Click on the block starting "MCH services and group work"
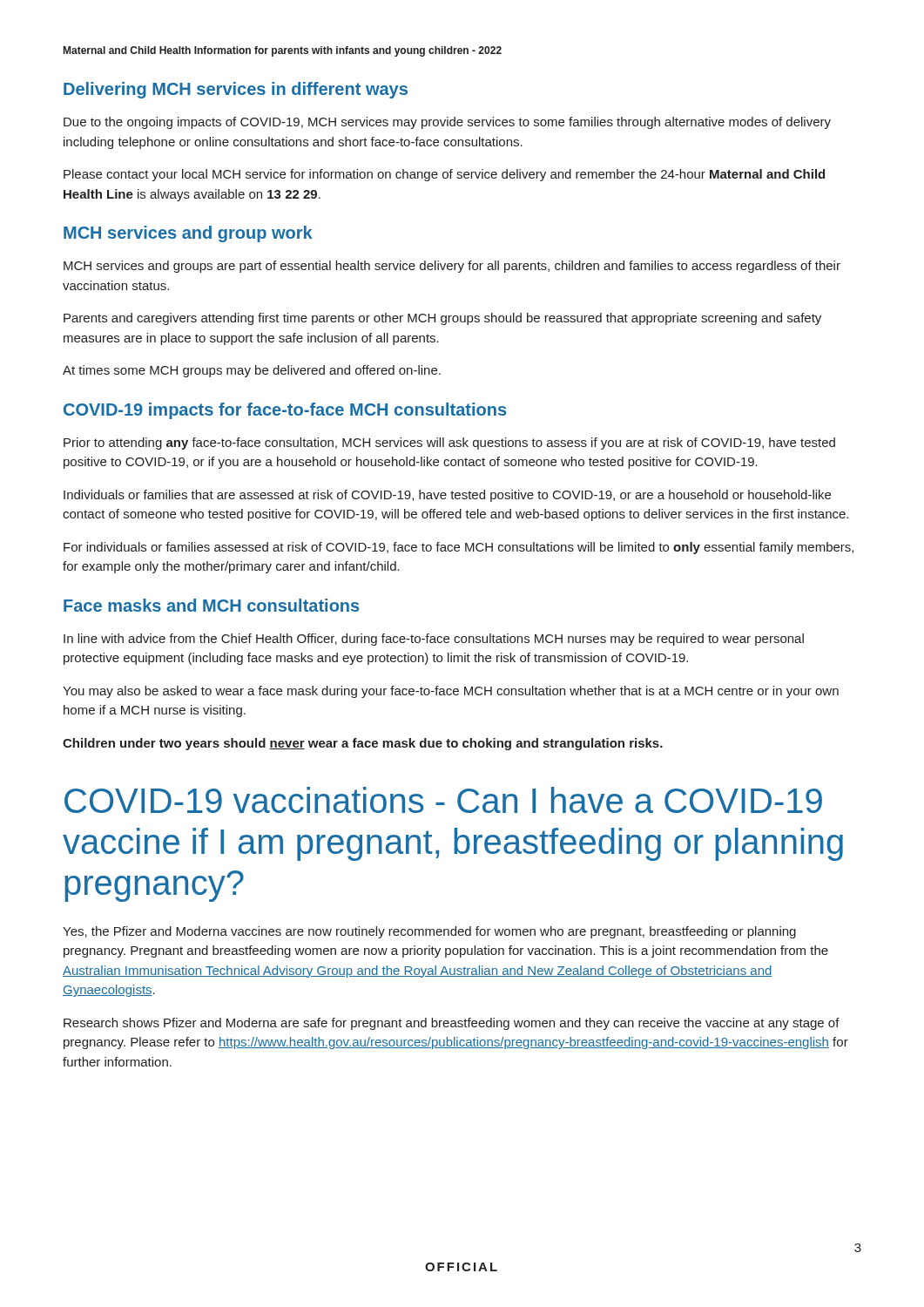 click(x=188, y=234)
